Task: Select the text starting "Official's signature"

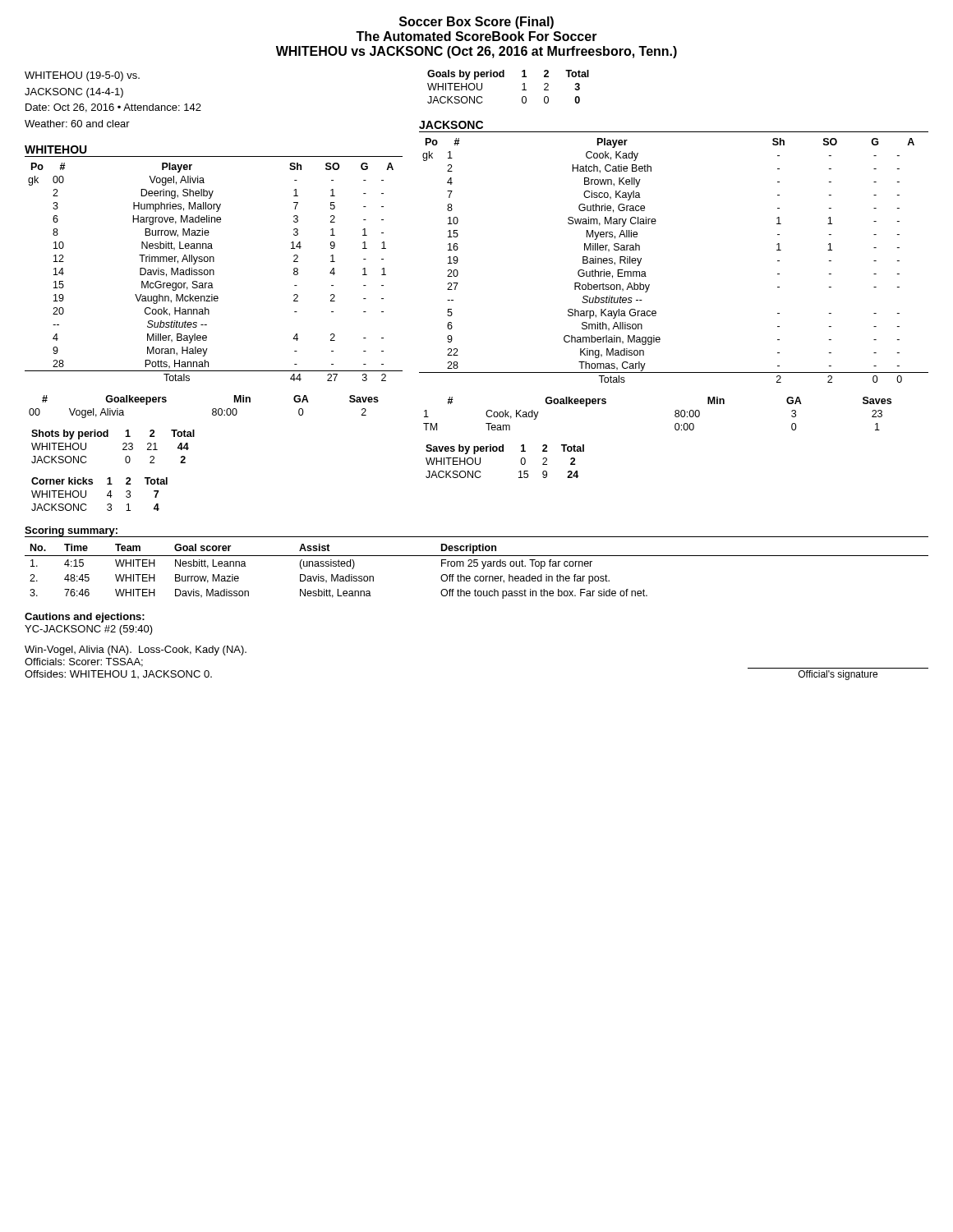Action: point(838,674)
